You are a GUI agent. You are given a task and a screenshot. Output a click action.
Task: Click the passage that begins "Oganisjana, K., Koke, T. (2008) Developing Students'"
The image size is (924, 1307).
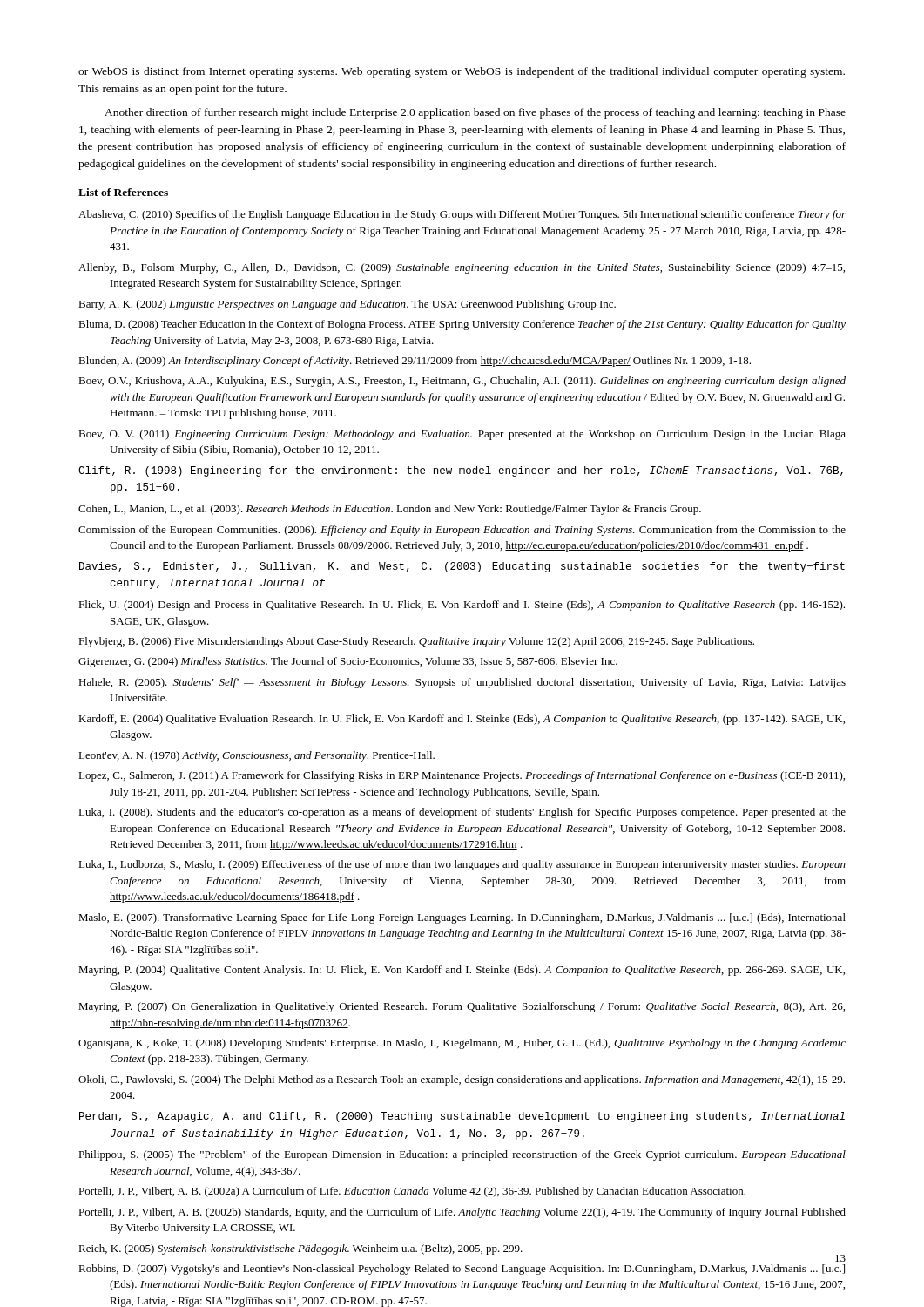(462, 1051)
